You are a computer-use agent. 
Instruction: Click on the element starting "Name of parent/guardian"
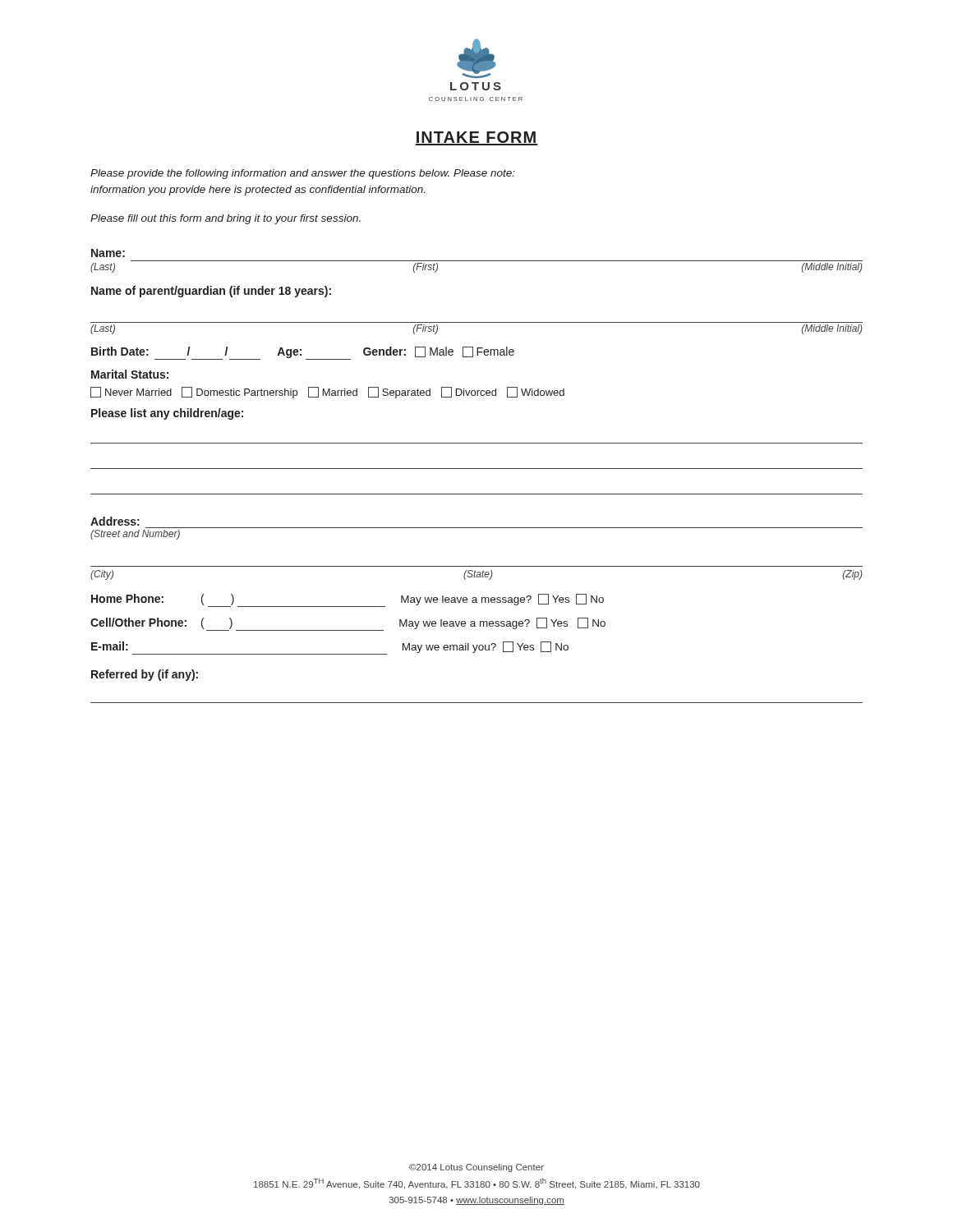211,292
